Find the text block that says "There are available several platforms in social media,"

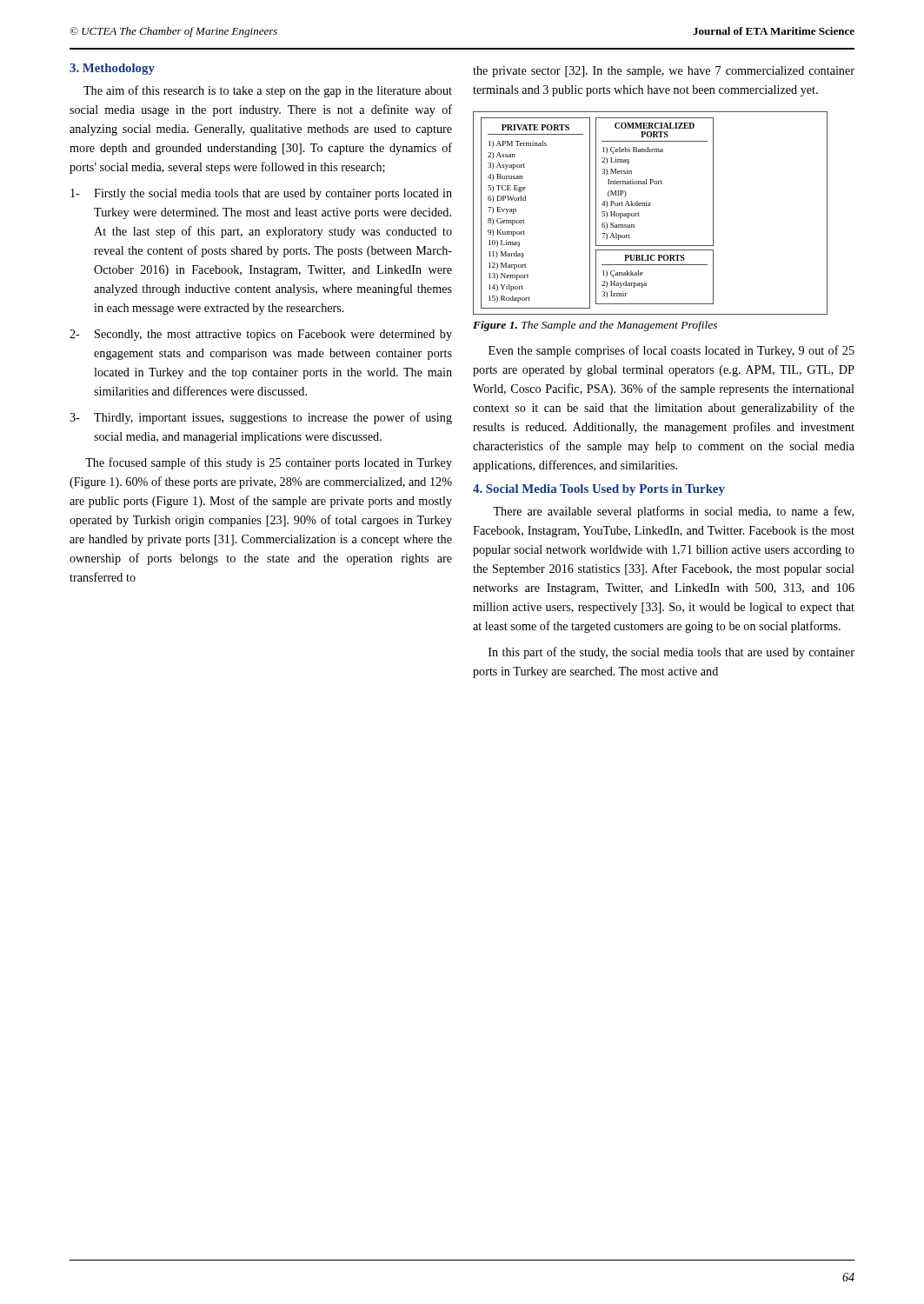pos(664,569)
